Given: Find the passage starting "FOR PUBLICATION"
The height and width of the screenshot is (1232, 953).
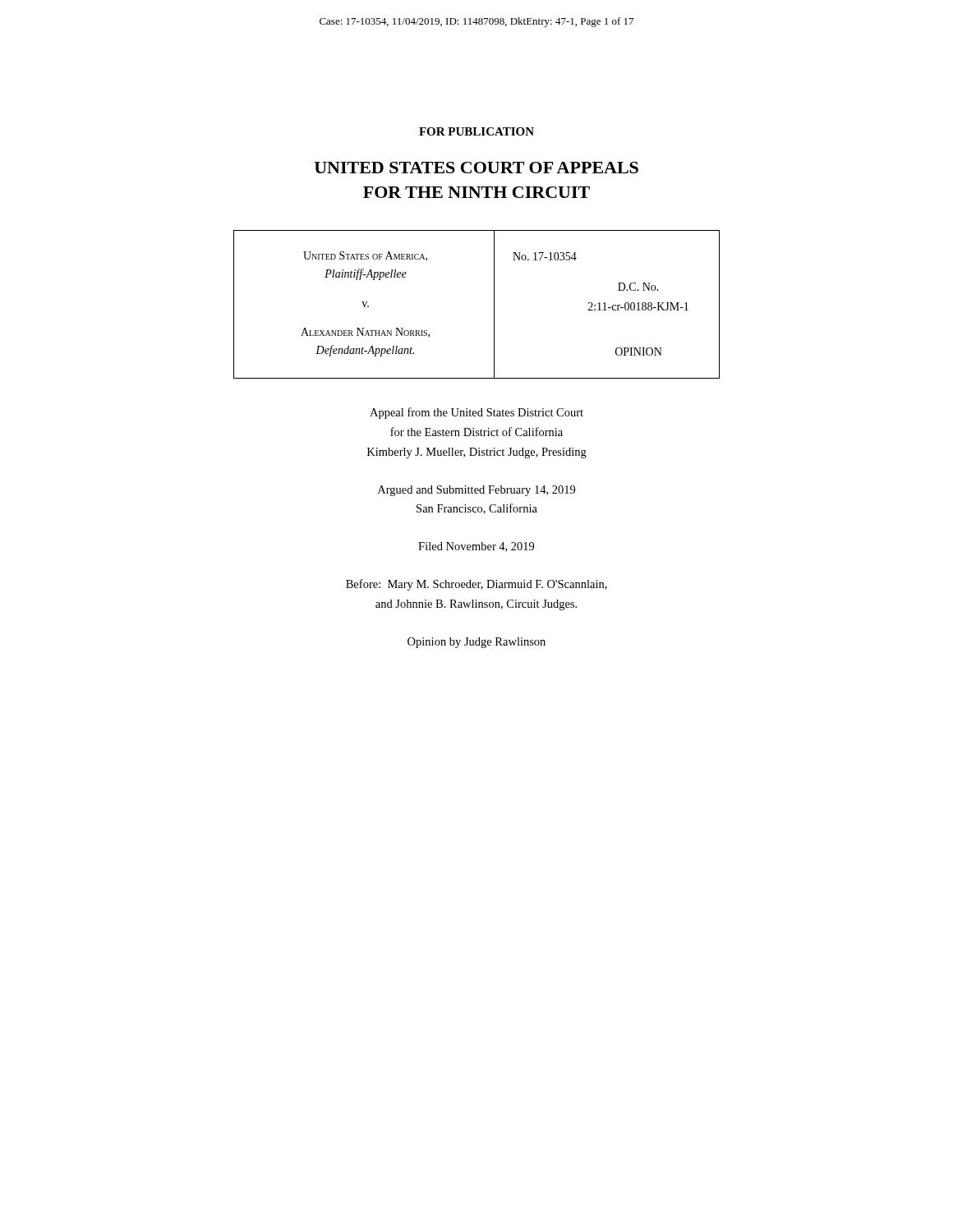Looking at the screenshot, I should (476, 131).
